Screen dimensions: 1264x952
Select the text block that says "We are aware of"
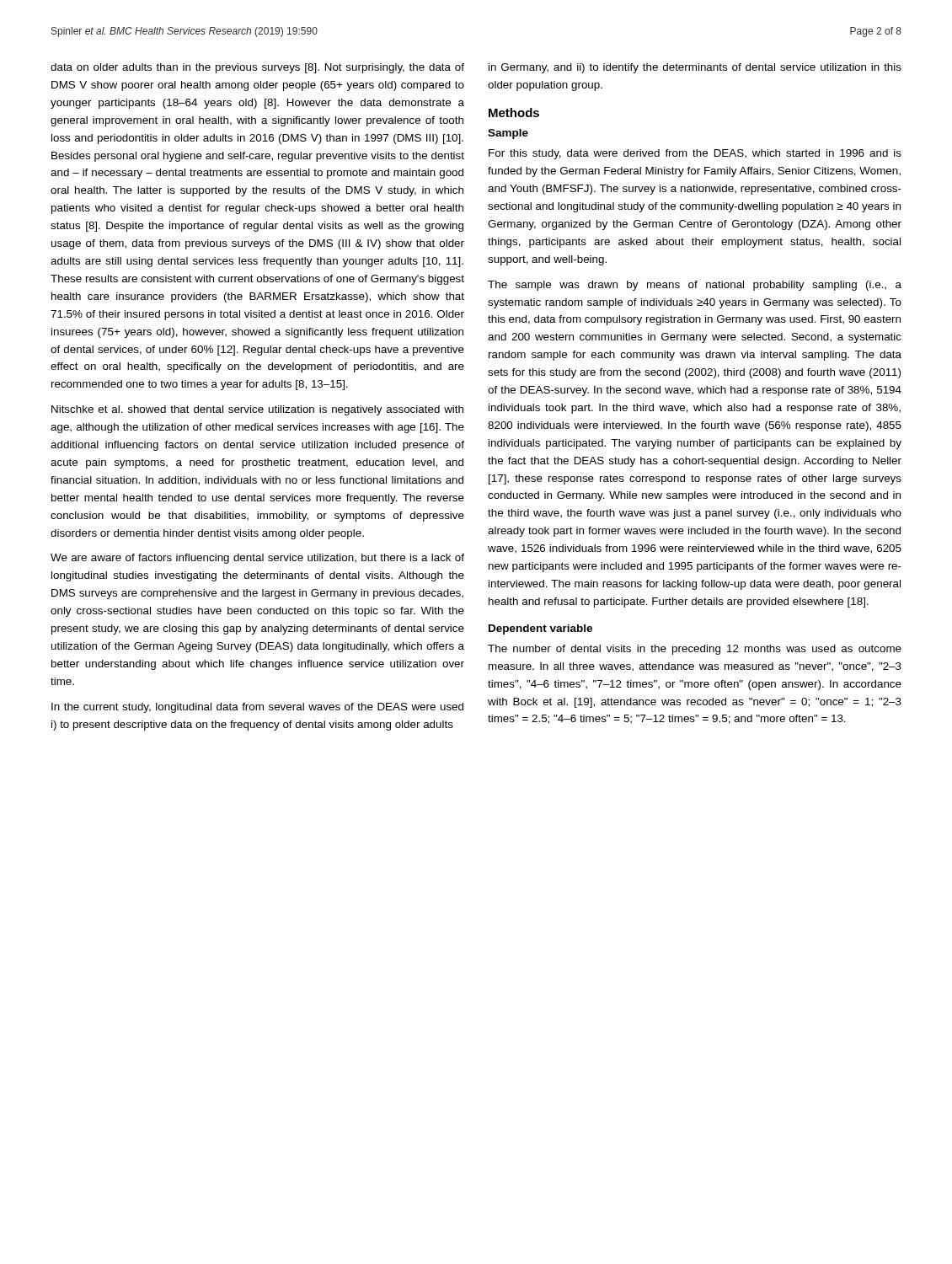(257, 620)
